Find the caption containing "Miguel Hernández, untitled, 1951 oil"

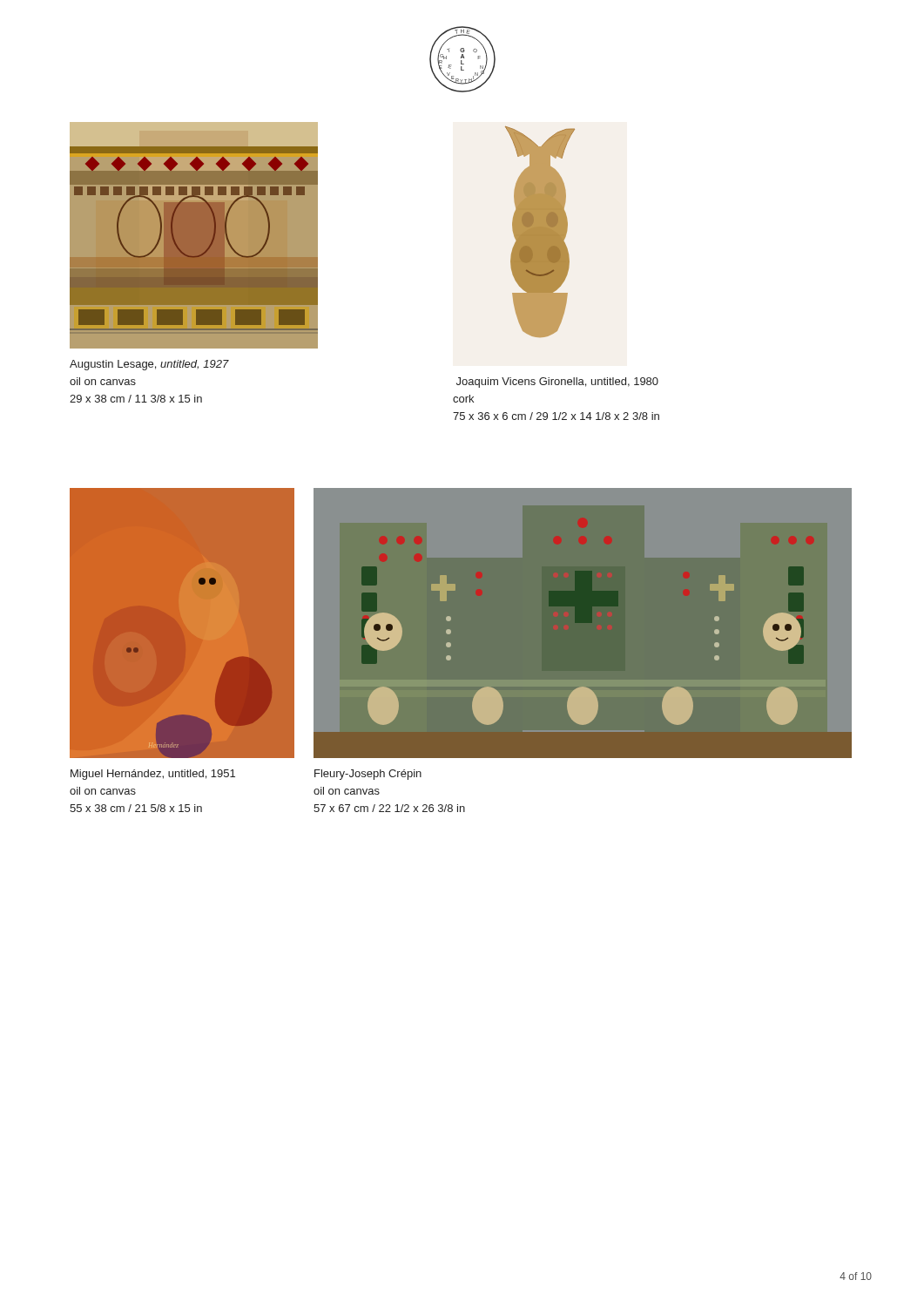[153, 775]
